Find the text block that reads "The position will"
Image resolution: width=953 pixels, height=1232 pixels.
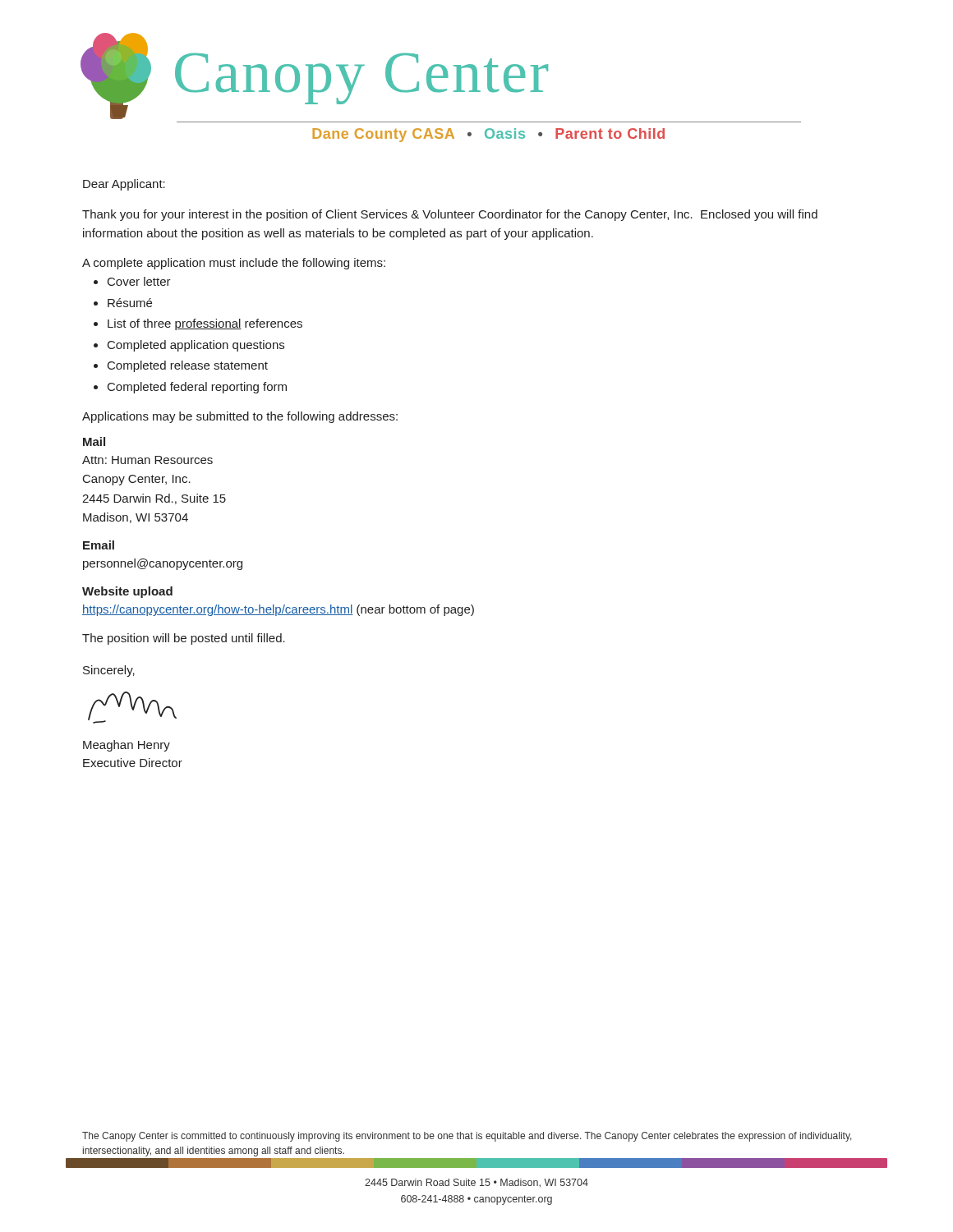pos(184,637)
